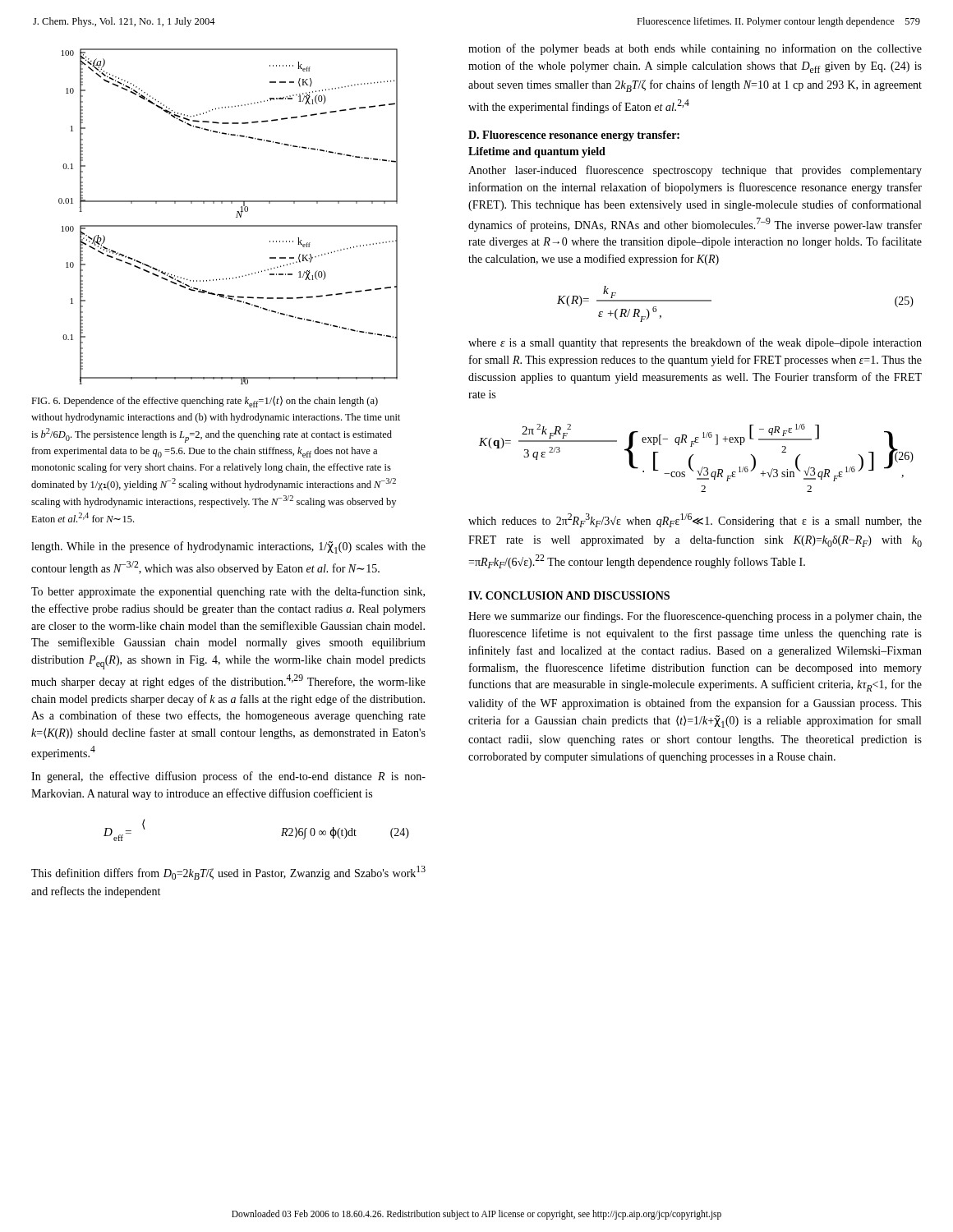Where does it say "IV. CONCLUSION AND DISCUSSIONS"?
953x1232 pixels.
pyautogui.click(x=569, y=596)
